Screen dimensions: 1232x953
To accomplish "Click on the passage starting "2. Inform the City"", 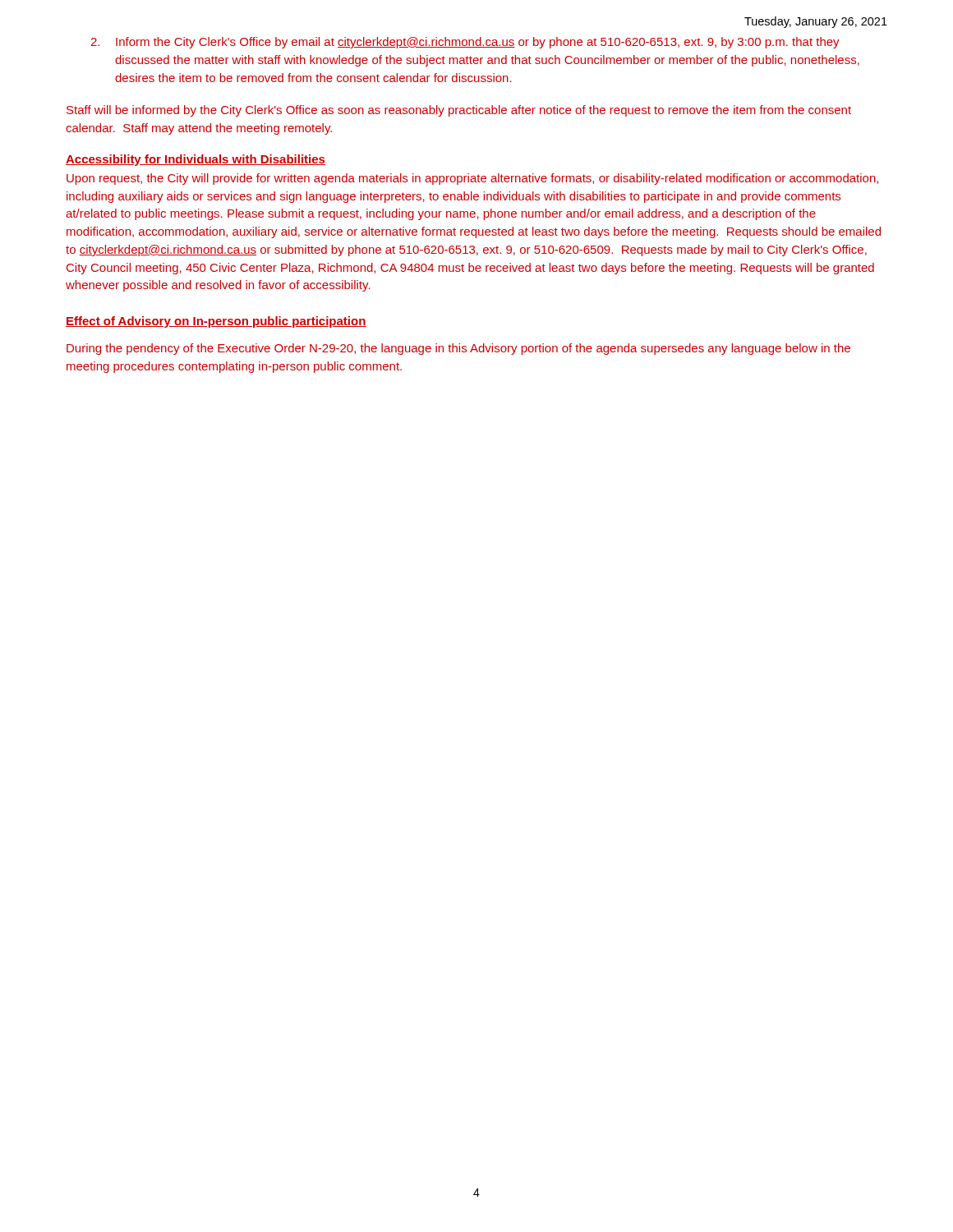I will point(476,60).
